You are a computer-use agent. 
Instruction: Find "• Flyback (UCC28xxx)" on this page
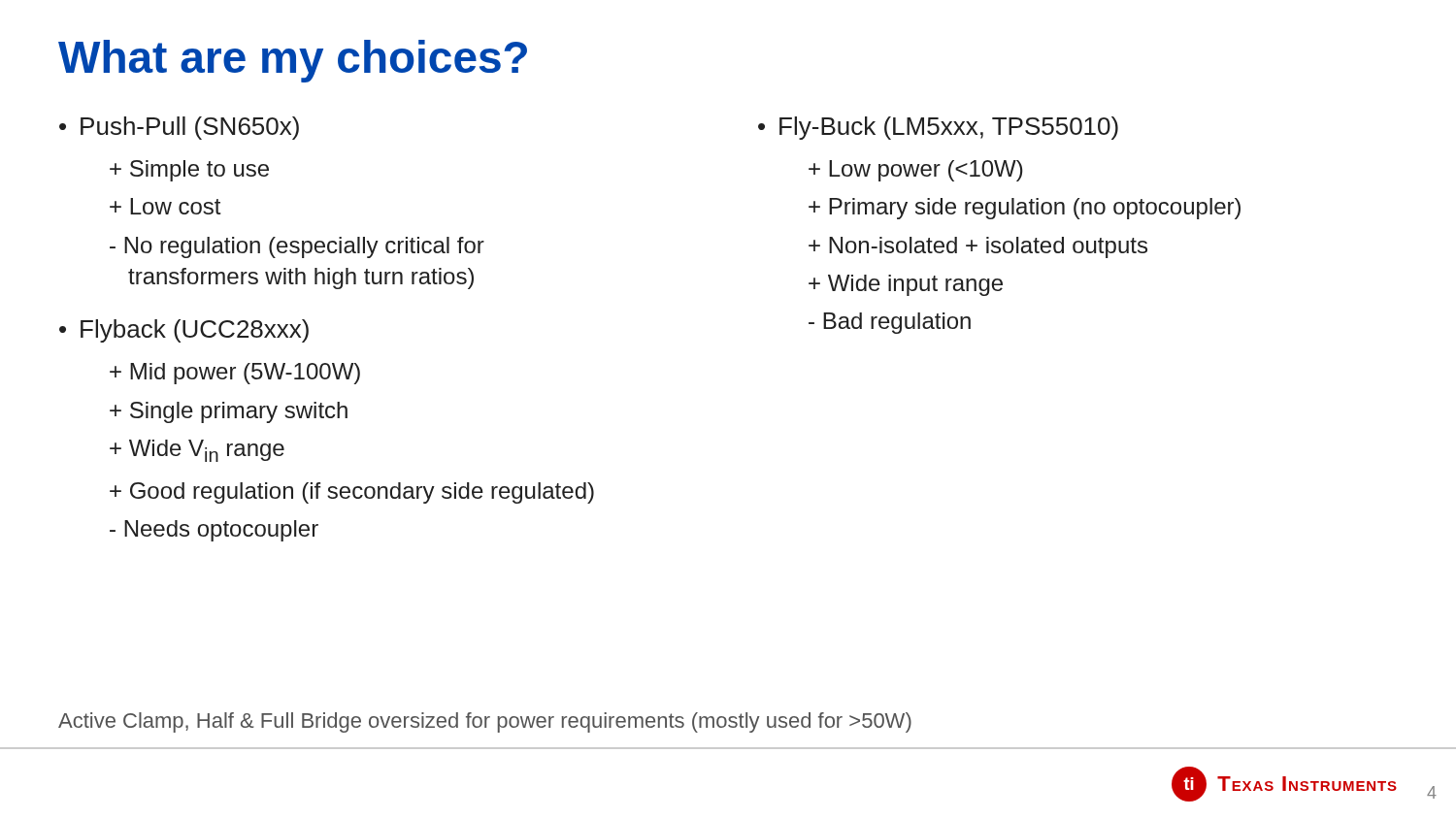point(184,330)
